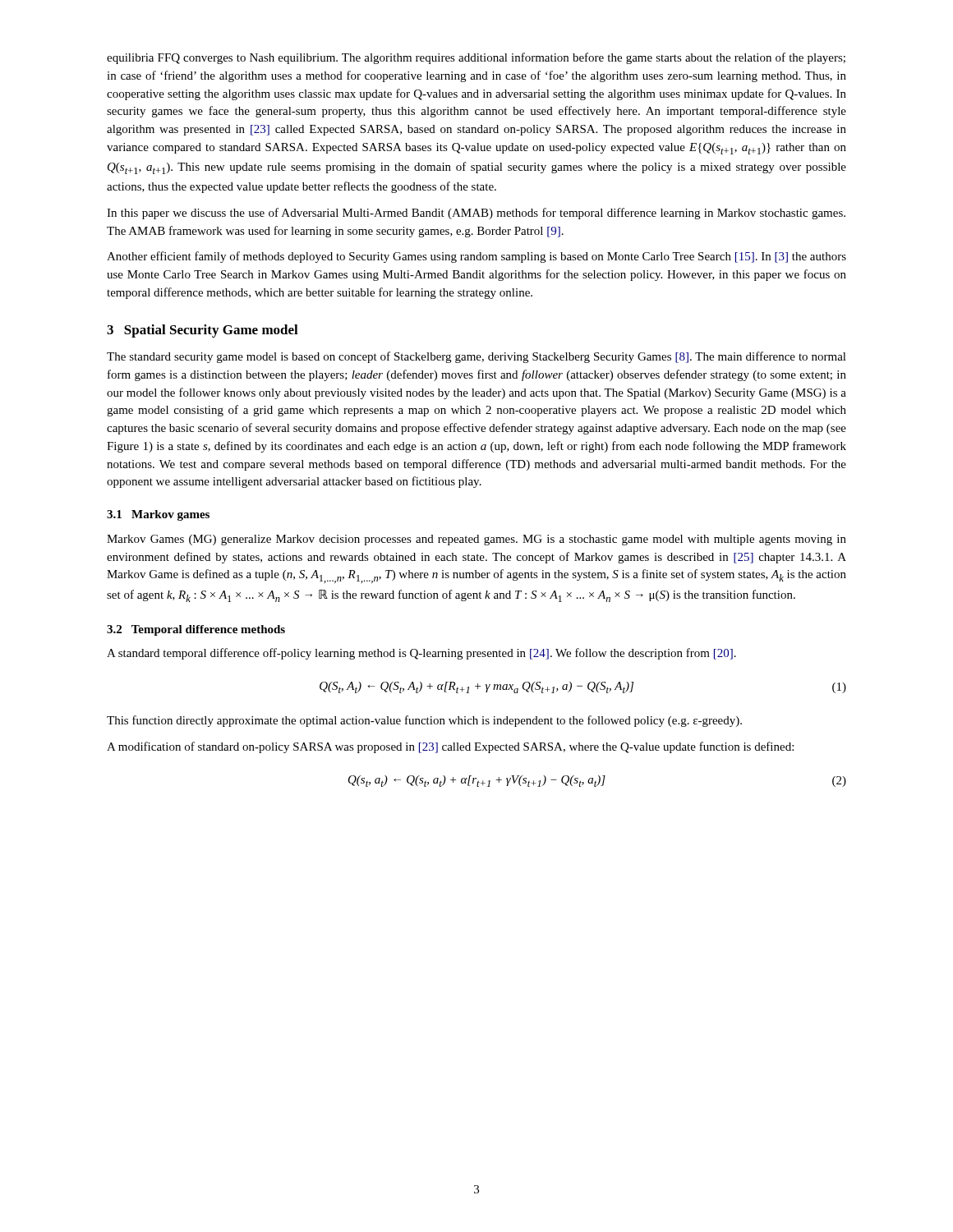Select the formula with the text "Q(St, At) ← Q(St, At) + α[Rt+1"

click(x=476, y=688)
